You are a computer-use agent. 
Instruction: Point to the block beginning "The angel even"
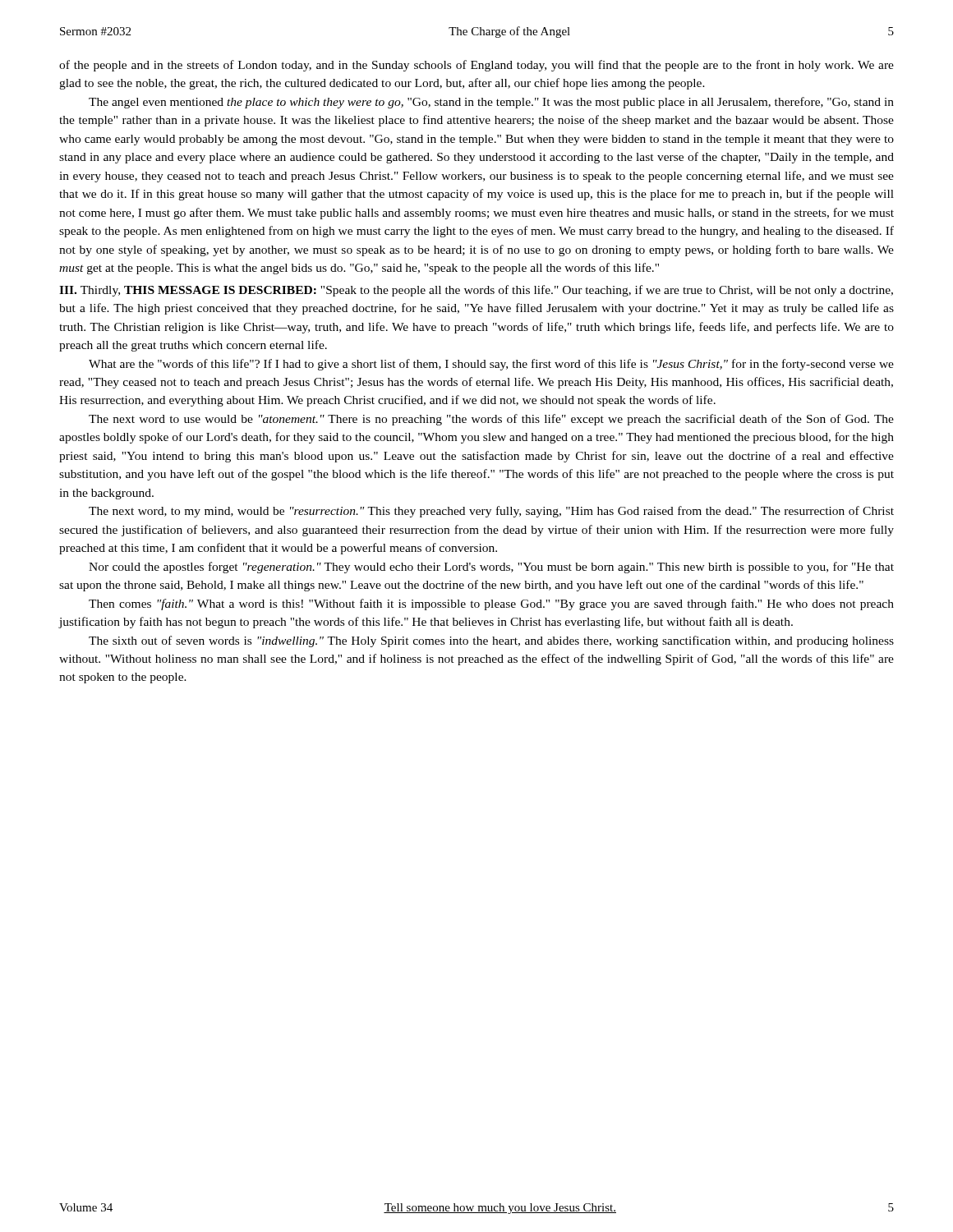tap(476, 185)
